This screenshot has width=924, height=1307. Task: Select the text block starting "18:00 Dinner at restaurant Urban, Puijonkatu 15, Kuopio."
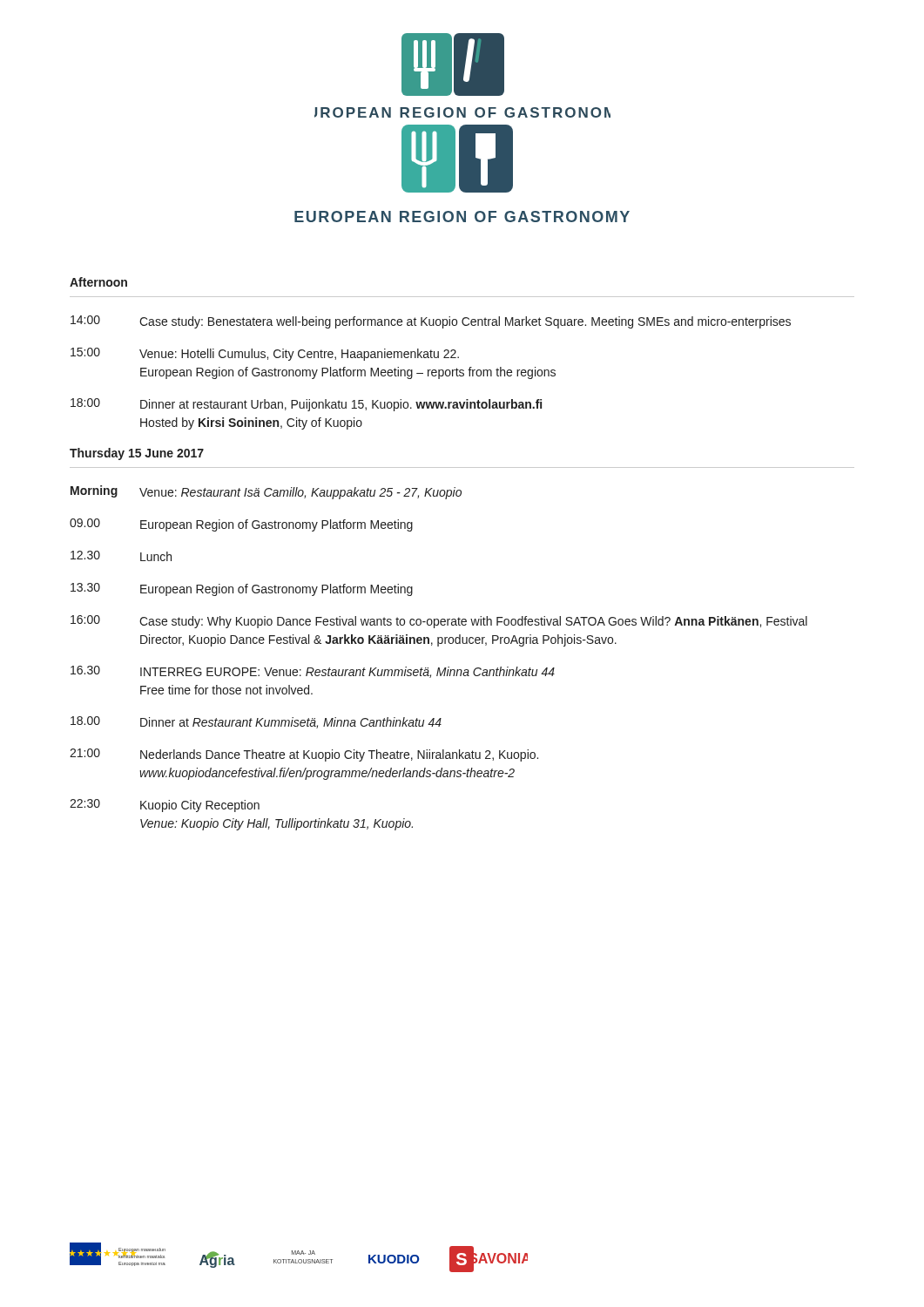[x=462, y=414]
